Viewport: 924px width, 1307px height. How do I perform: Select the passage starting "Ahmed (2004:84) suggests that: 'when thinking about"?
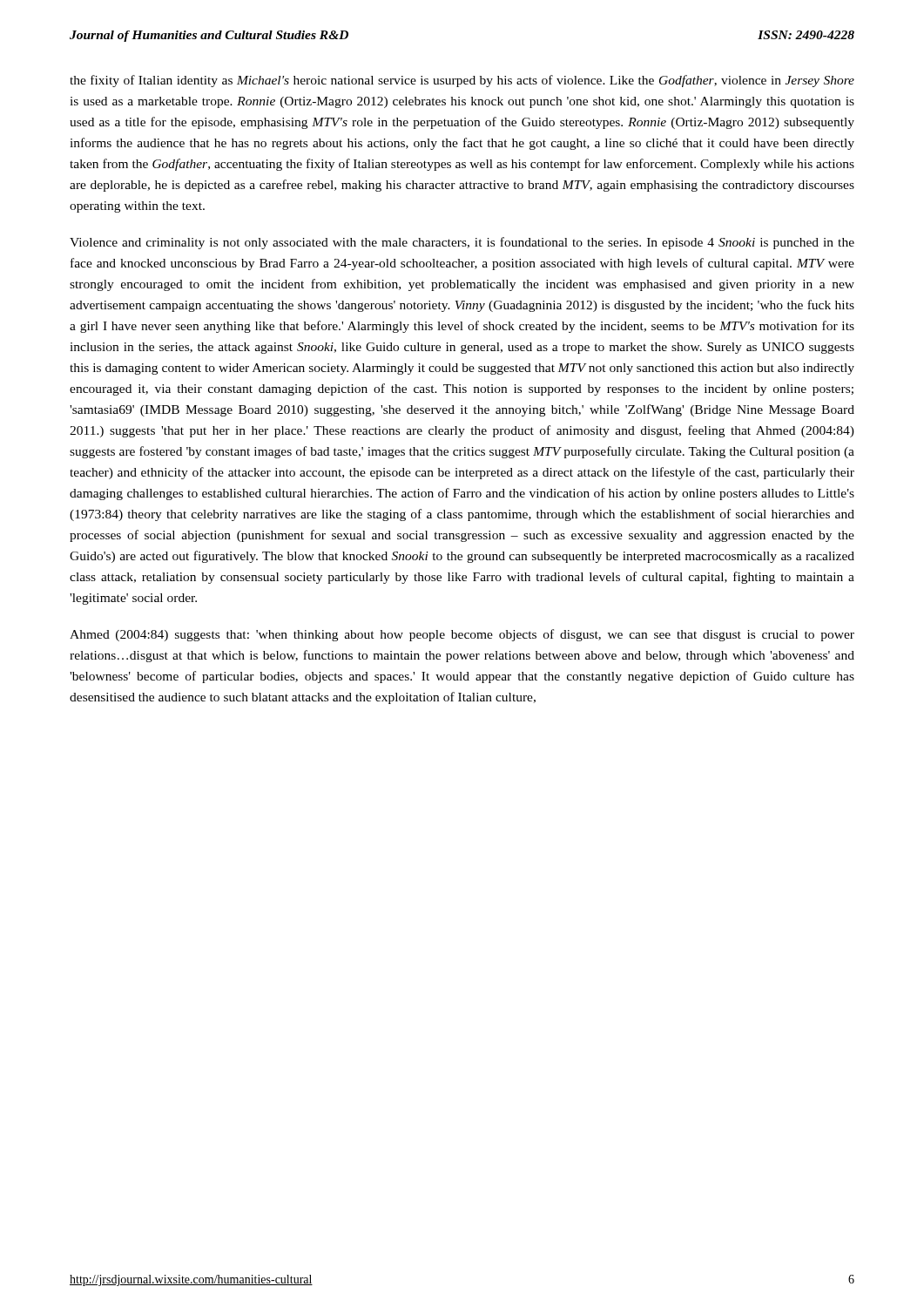pos(462,666)
